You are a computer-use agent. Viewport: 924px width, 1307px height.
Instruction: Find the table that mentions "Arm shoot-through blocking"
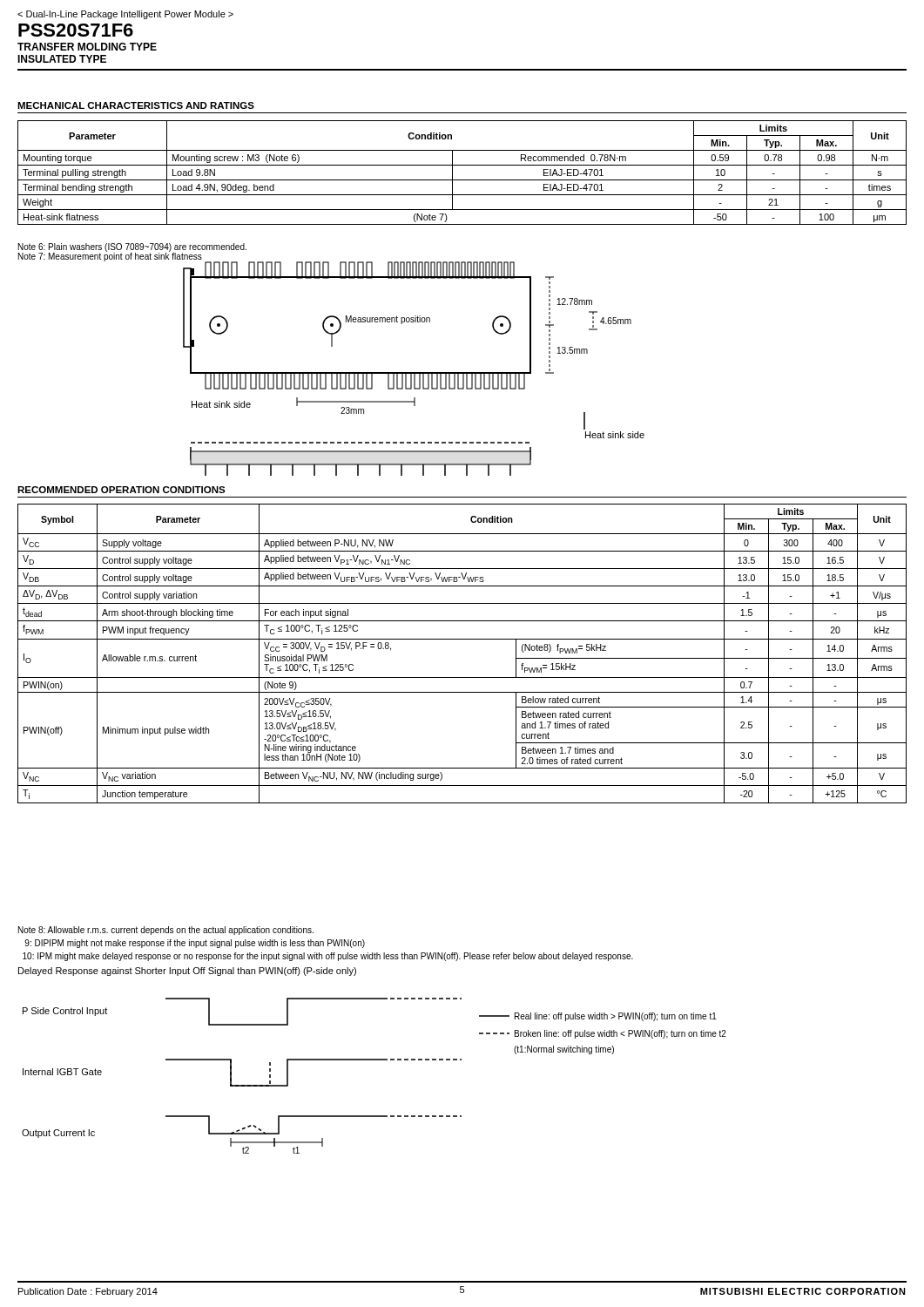[462, 653]
